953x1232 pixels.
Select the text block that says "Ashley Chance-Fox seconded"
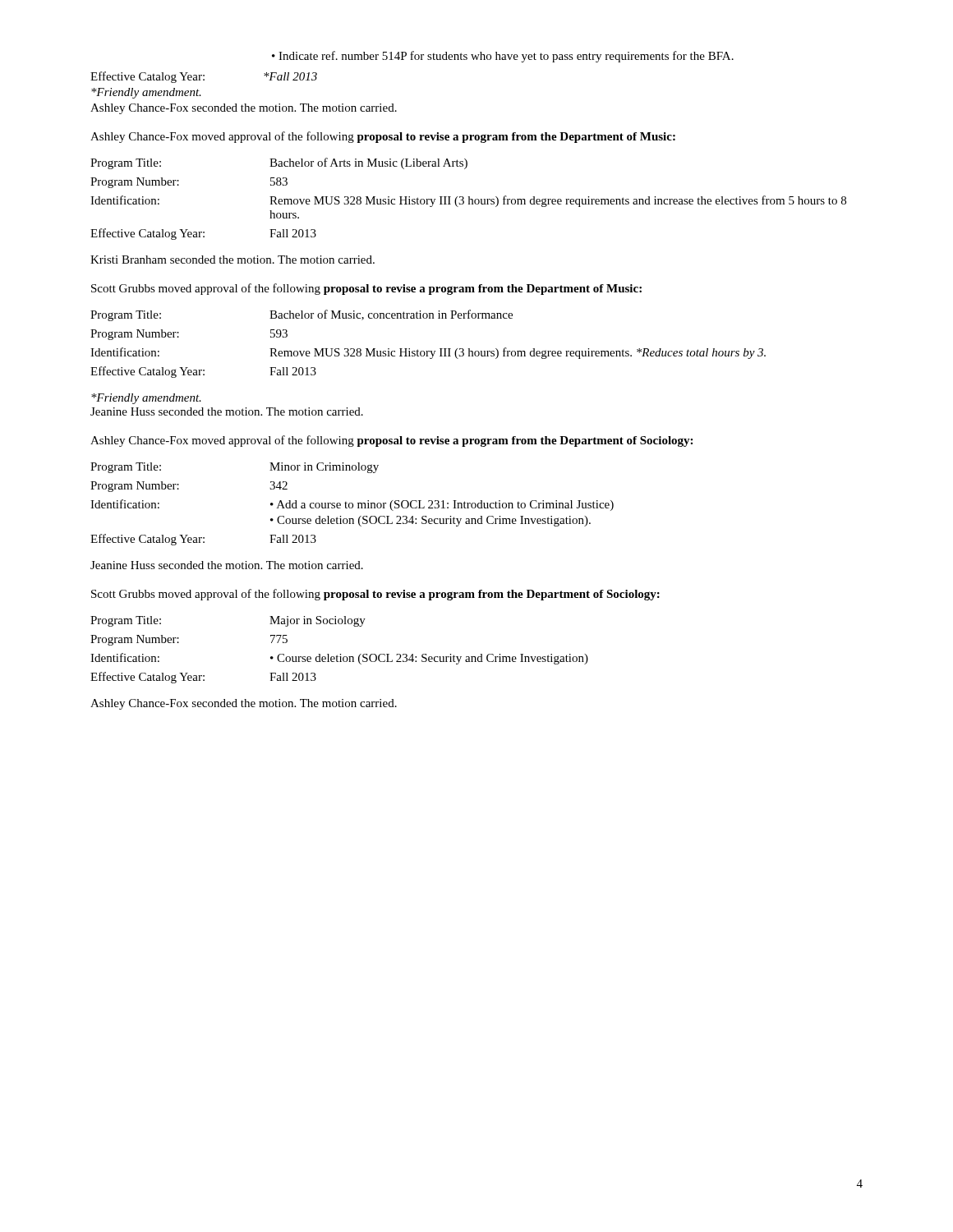244,703
